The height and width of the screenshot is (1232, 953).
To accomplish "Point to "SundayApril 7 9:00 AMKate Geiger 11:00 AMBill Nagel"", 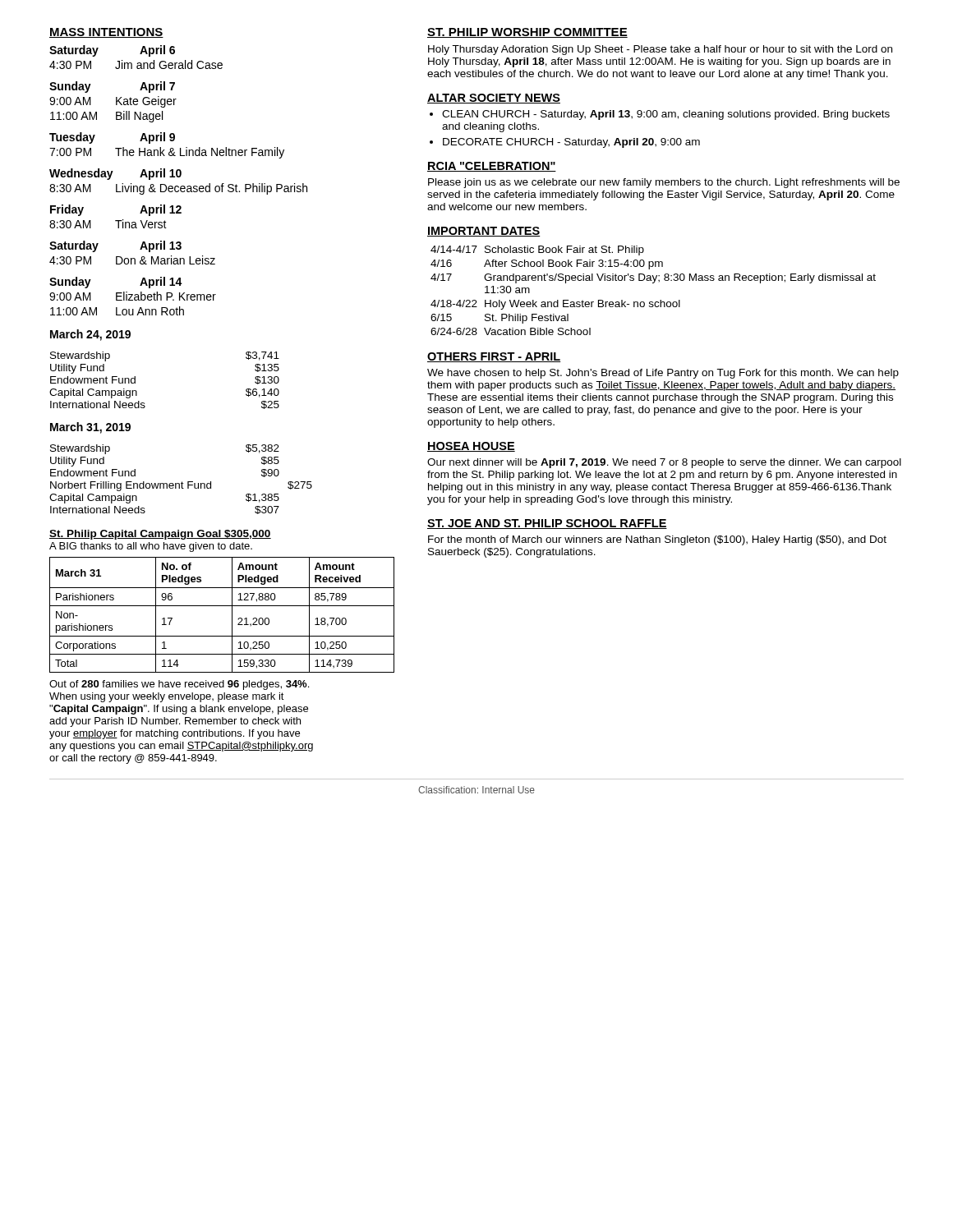I will coord(113,102).
